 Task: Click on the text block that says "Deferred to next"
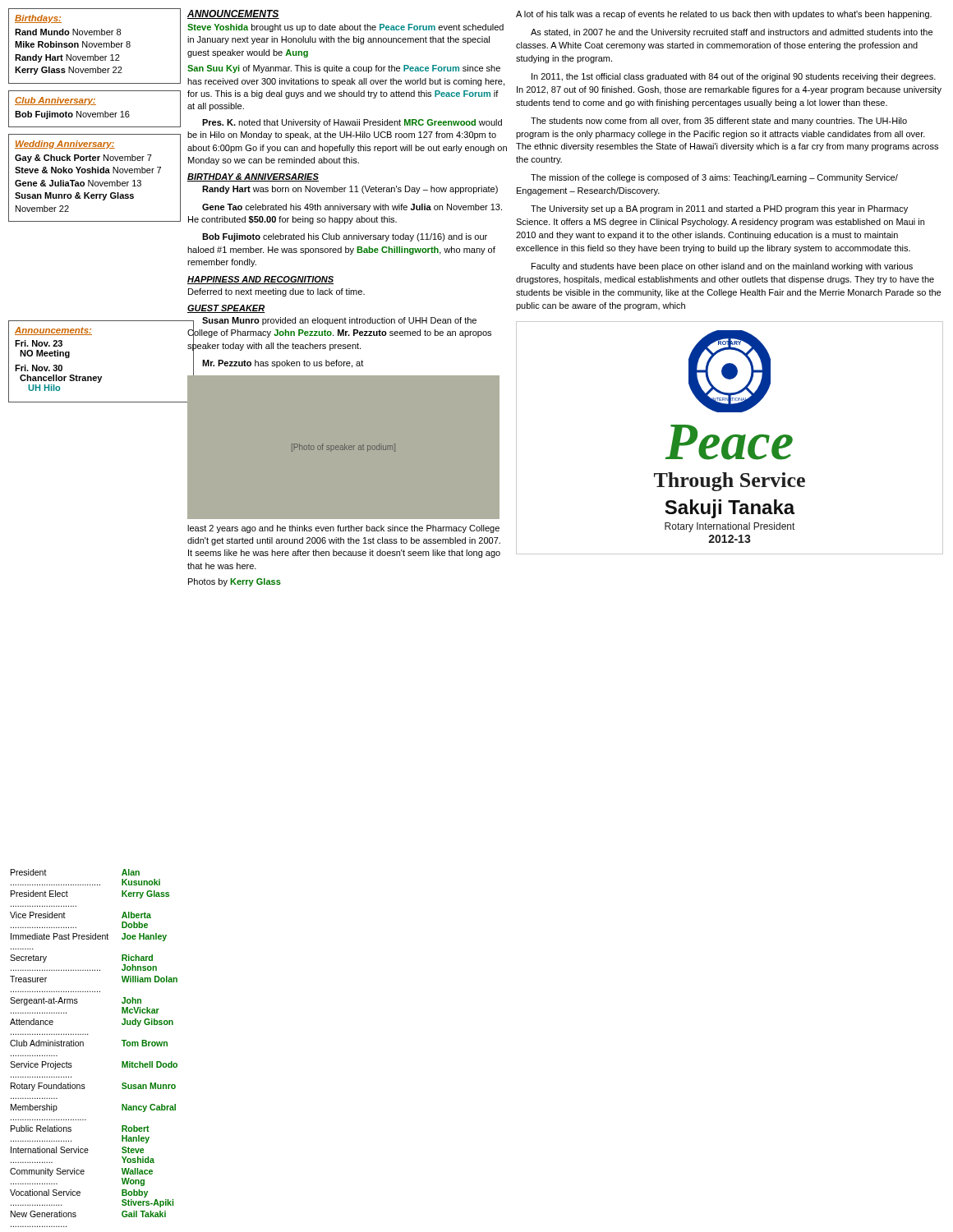pos(348,292)
